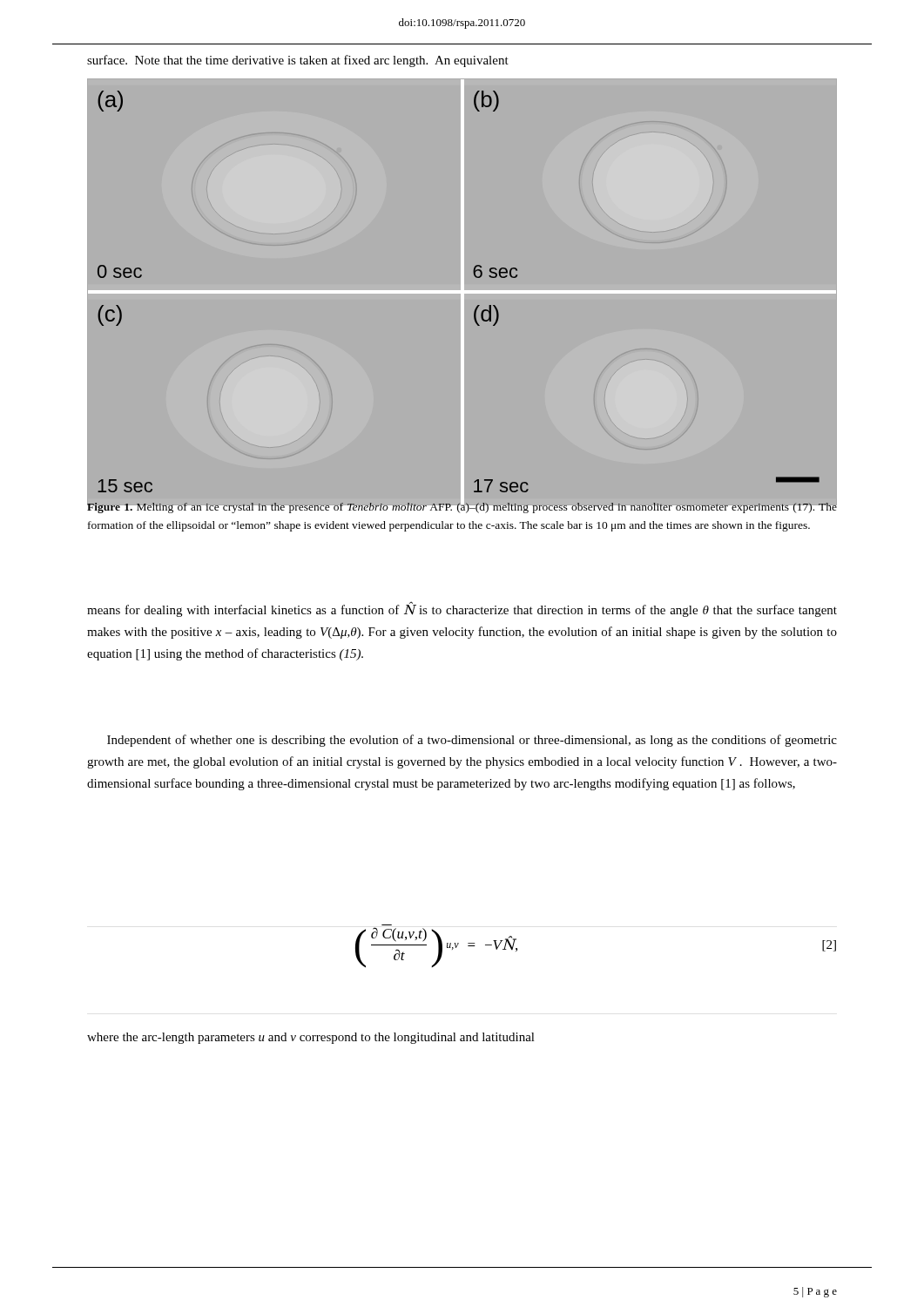924x1307 pixels.
Task: Select the block starting "means for dealing with"
Action: tap(462, 631)
